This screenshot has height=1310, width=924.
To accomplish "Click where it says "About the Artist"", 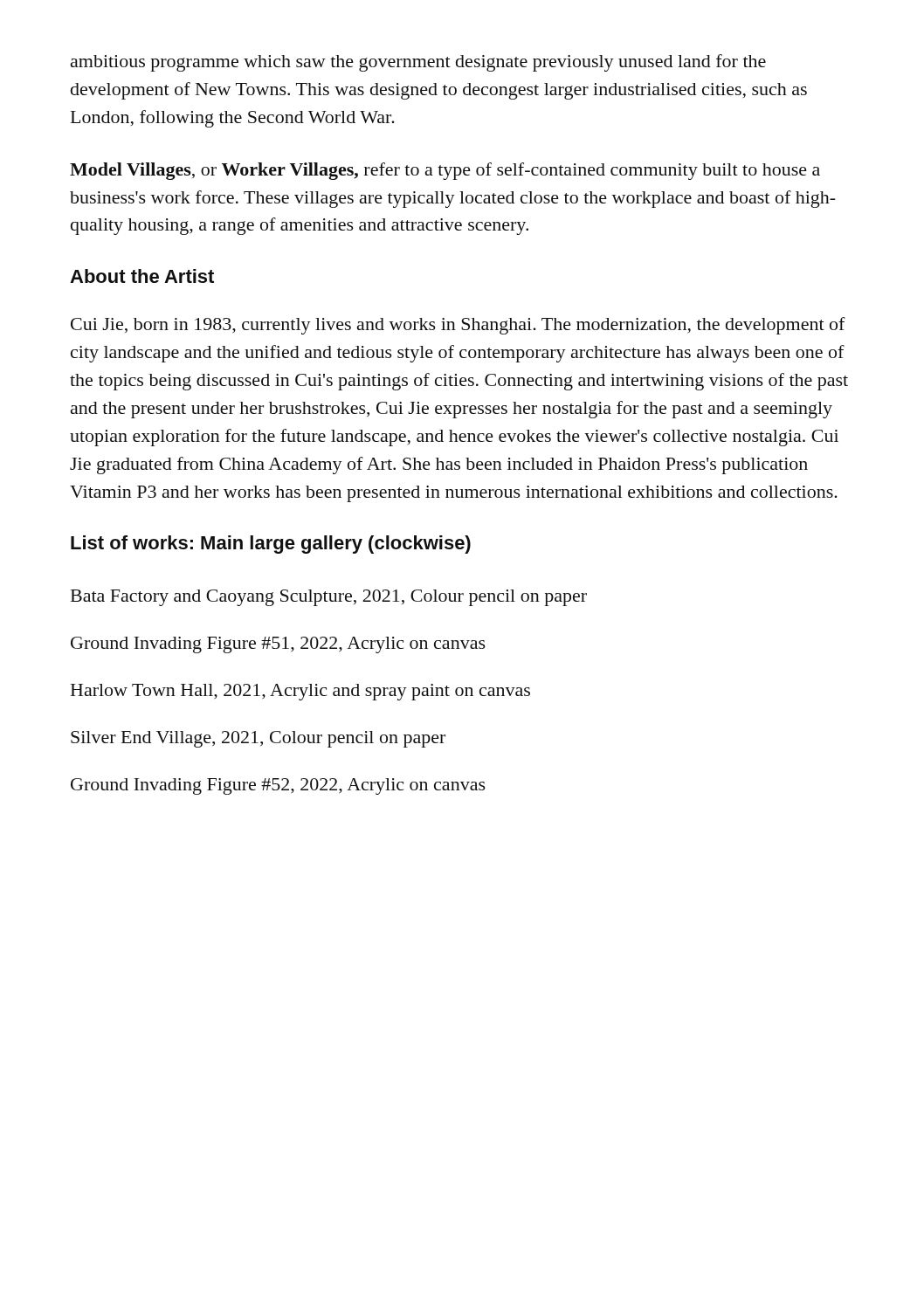I will pos(142,277).
